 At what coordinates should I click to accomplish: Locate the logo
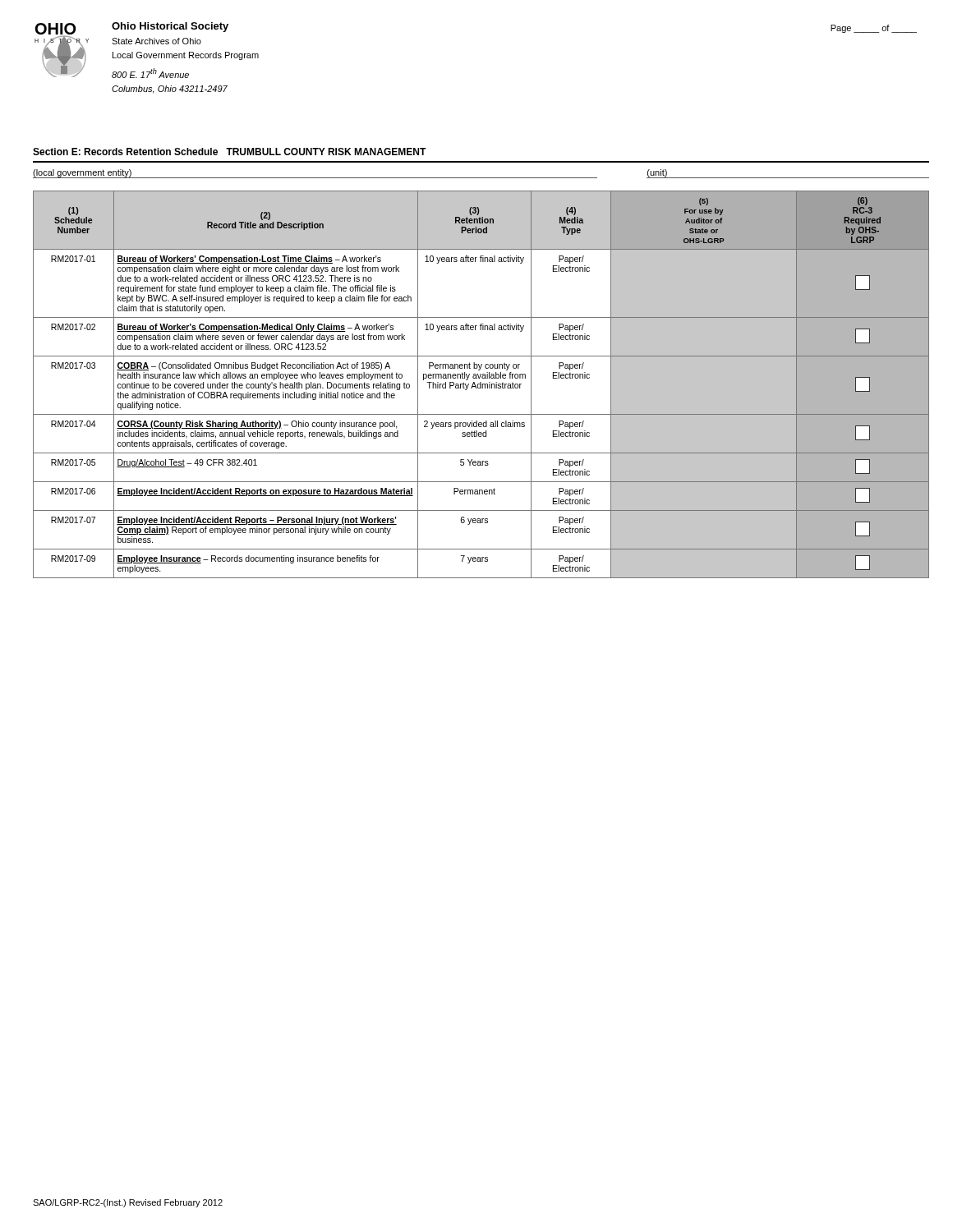coord(146,57)
